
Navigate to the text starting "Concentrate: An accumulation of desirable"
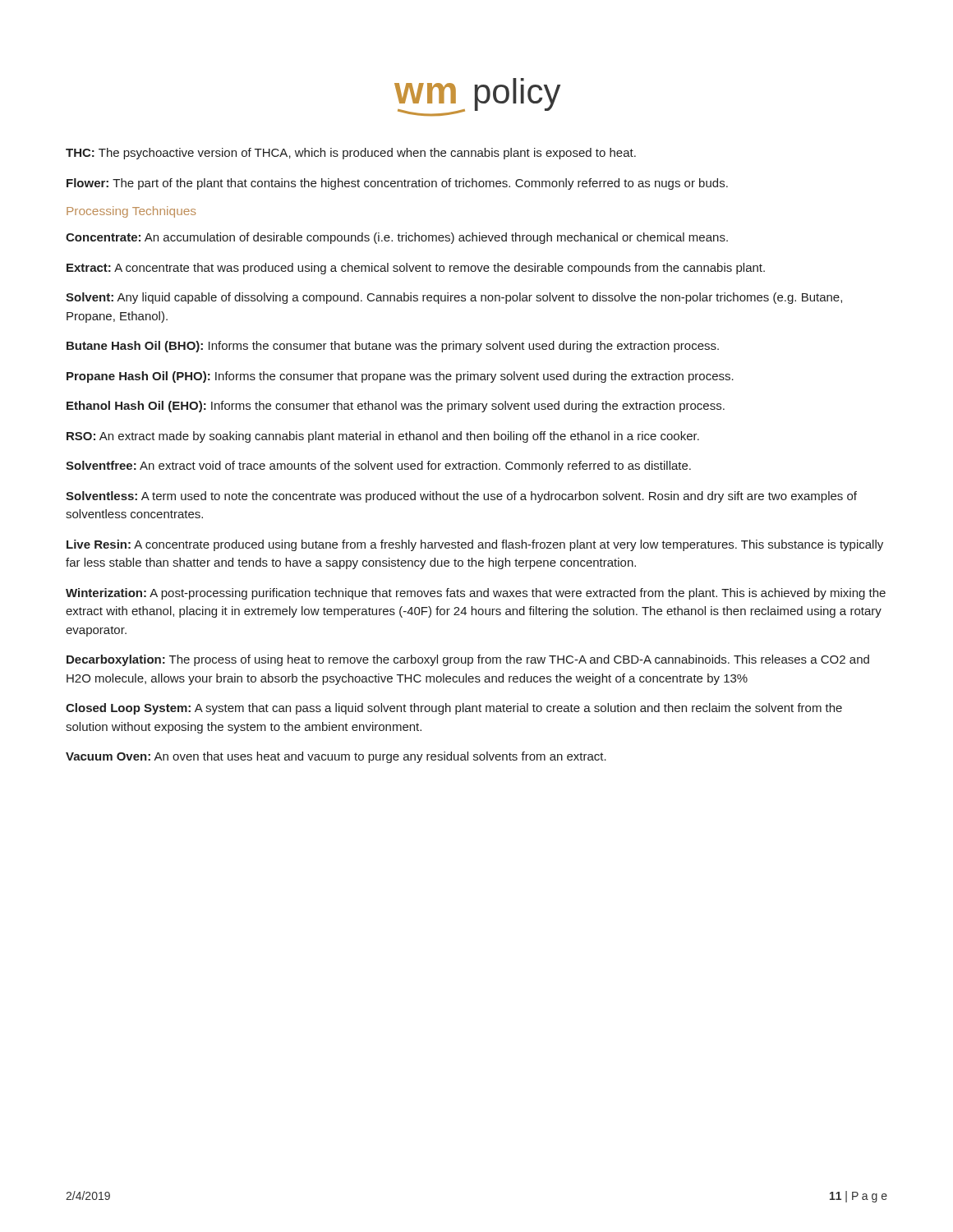coord(397,237)
